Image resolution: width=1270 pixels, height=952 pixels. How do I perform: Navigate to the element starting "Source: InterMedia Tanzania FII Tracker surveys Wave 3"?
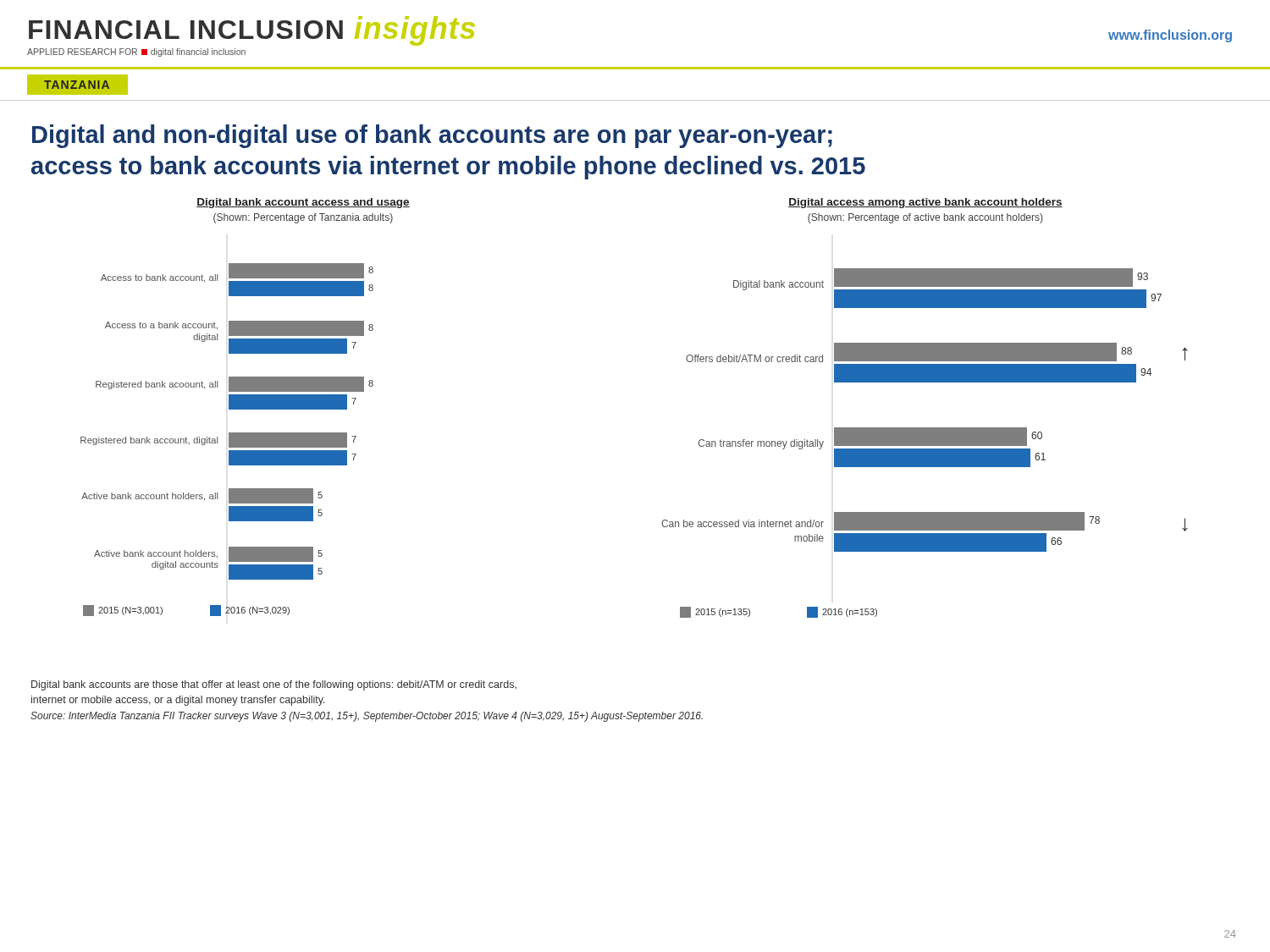coord(367,716)
